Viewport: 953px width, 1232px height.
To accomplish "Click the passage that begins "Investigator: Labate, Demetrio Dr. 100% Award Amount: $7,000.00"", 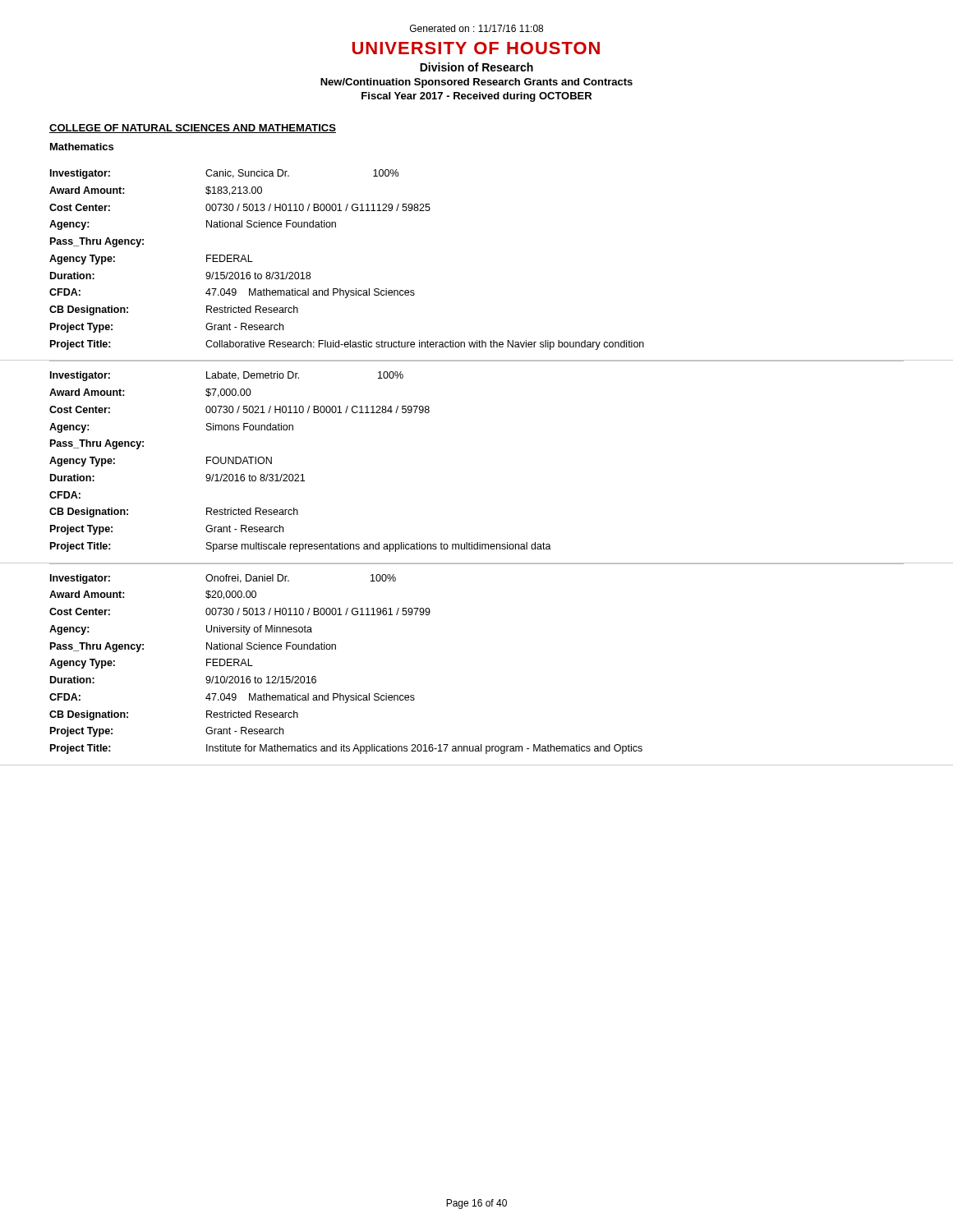I will 227,376.
